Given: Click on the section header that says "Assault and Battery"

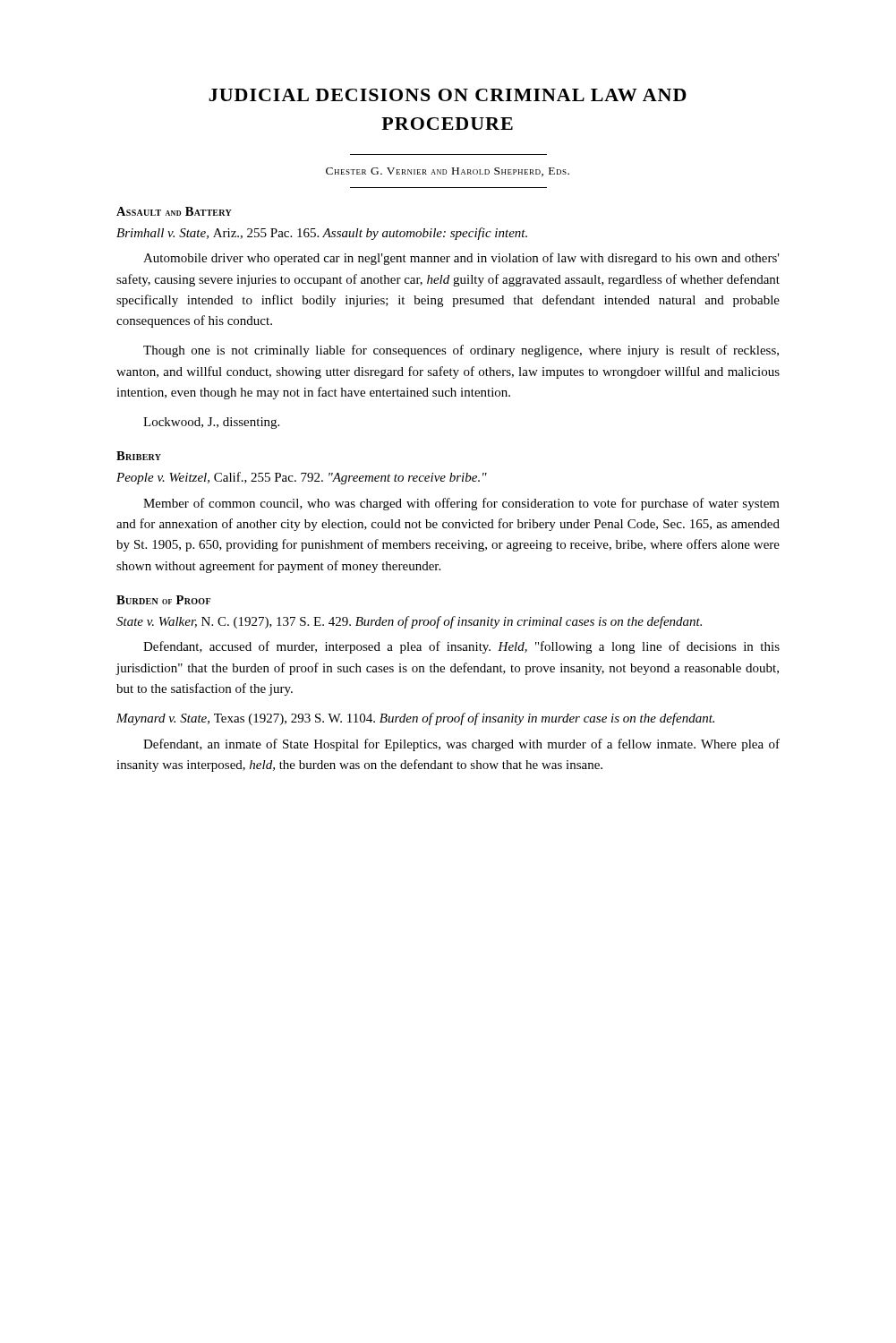Looking at the screenshot, I should tap(174, 211).
